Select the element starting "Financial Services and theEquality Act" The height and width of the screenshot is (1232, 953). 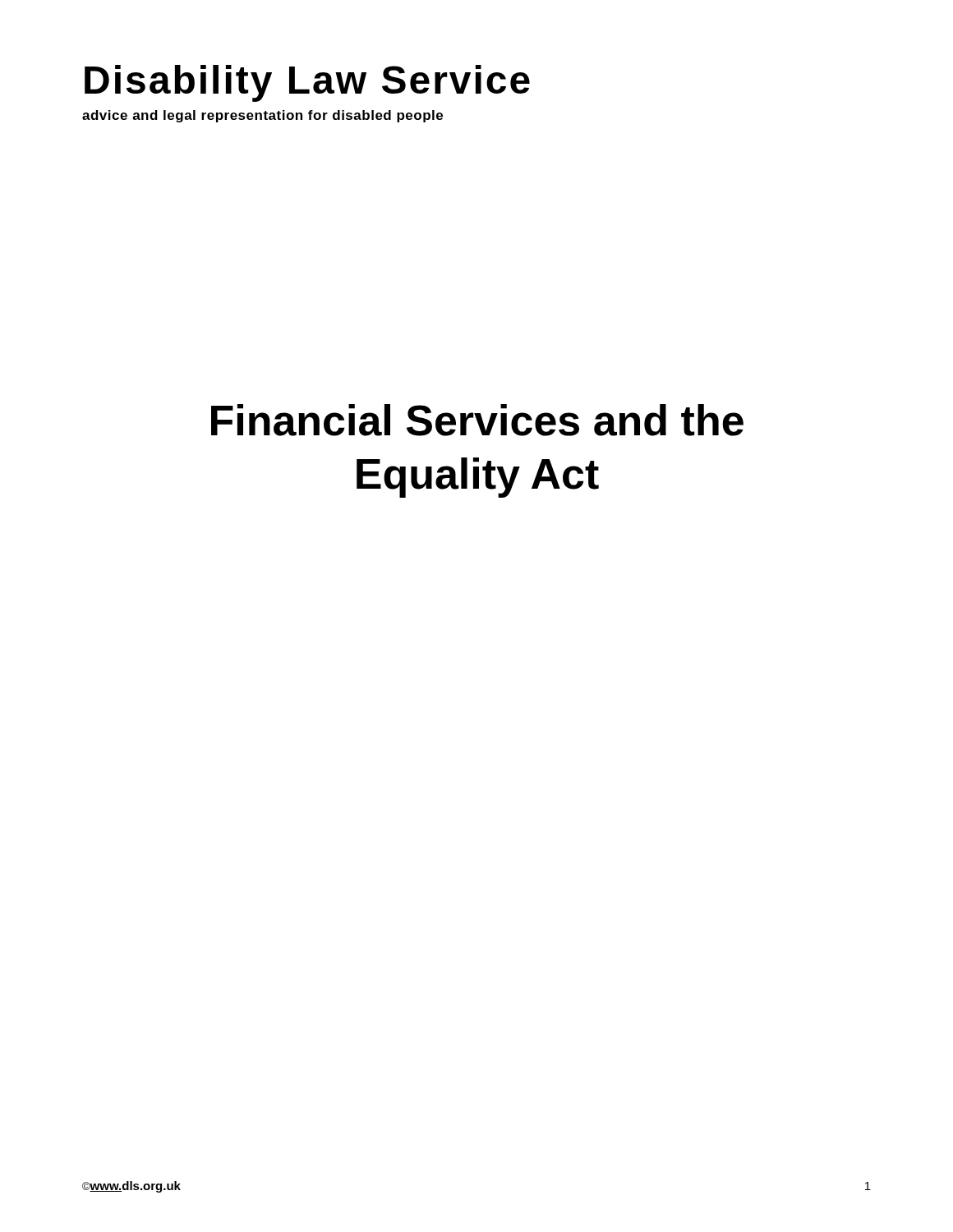click(476, 448)
